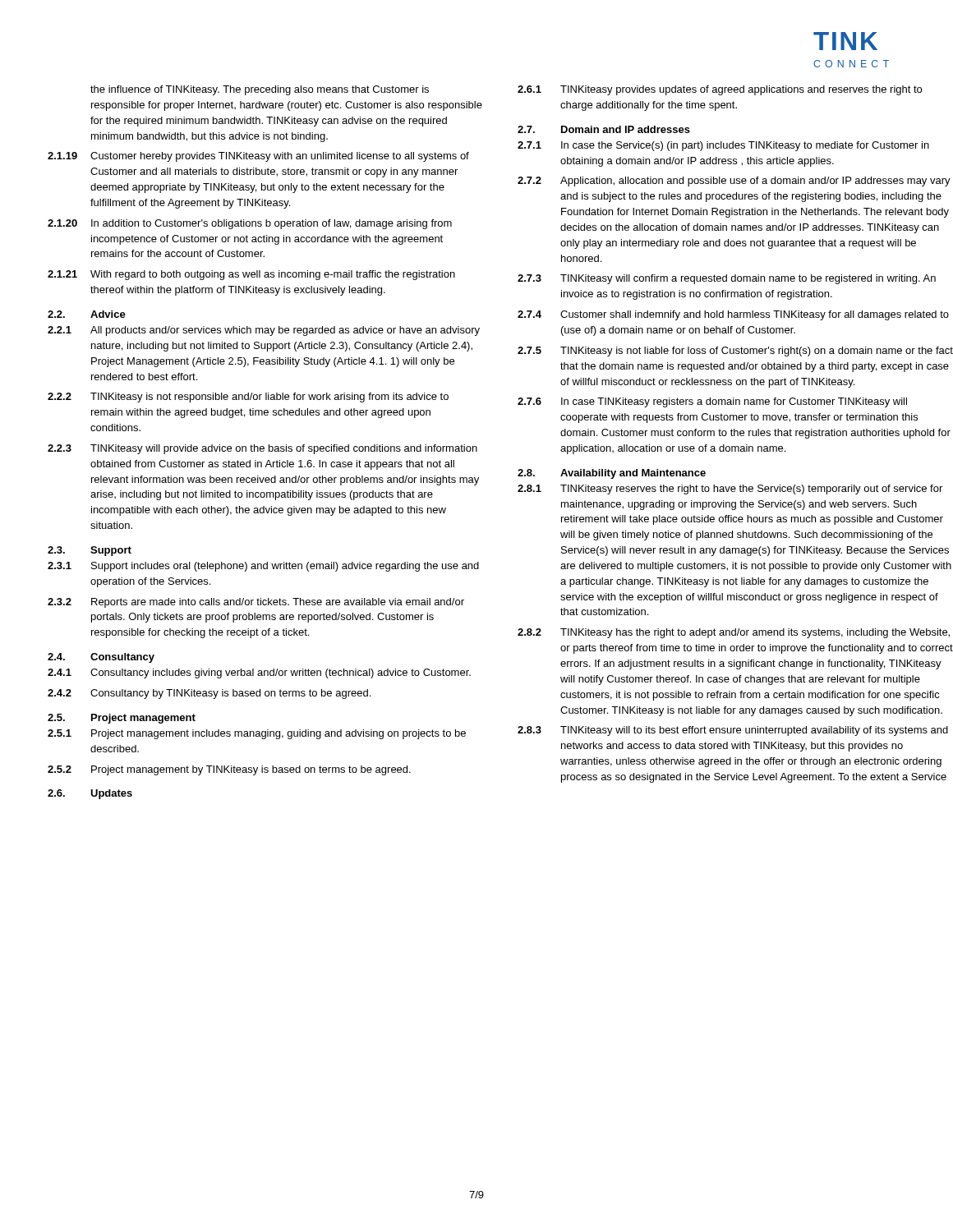Click on the list item with the text "2.7.1 In case the Service(s) (in part)"
Image resolution: width=953 pixels, height=1232 pixels.
pyautogui.click(x=735, y=153)
